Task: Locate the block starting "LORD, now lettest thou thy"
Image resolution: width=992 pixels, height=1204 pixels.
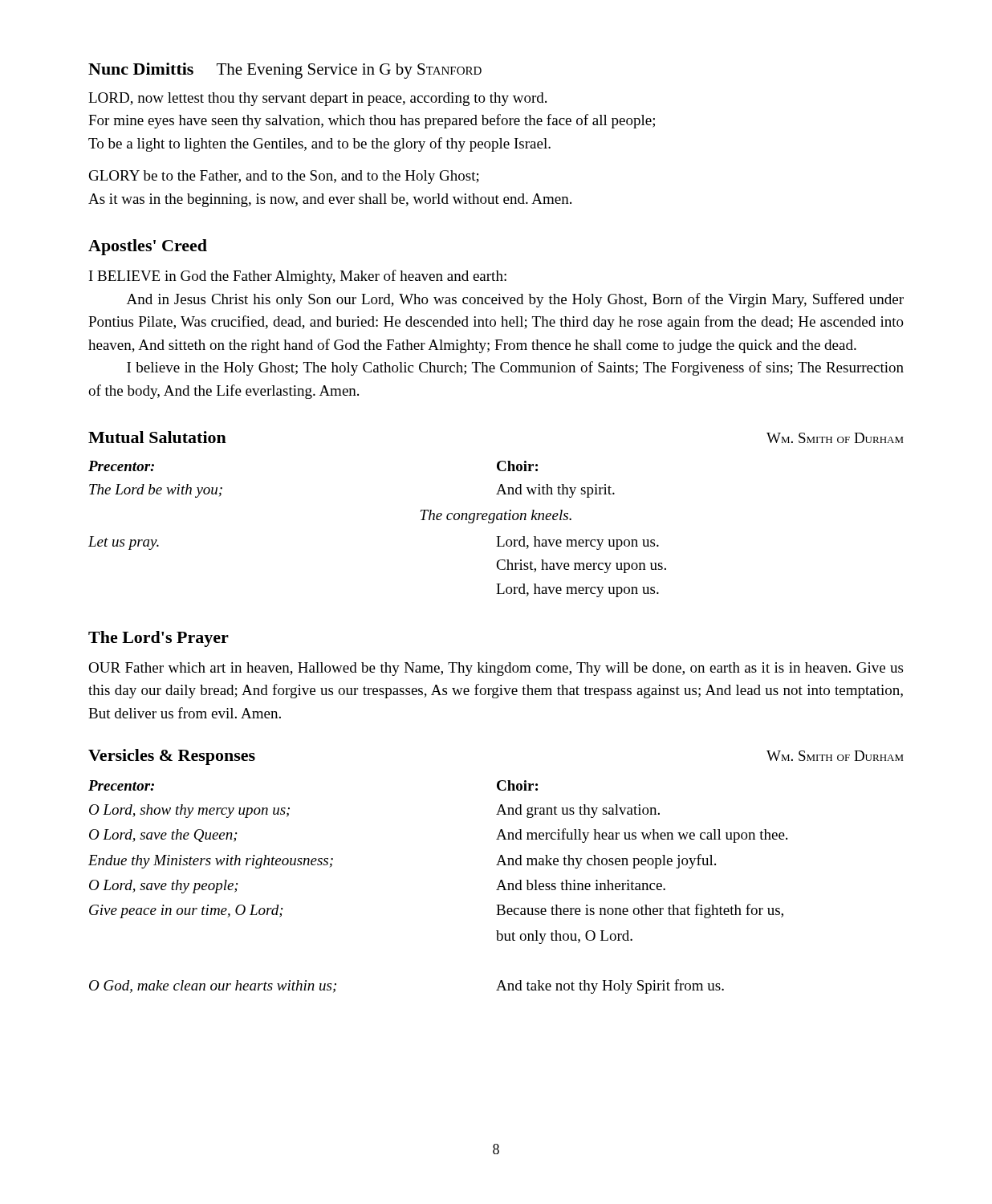Action: point(372,120)
